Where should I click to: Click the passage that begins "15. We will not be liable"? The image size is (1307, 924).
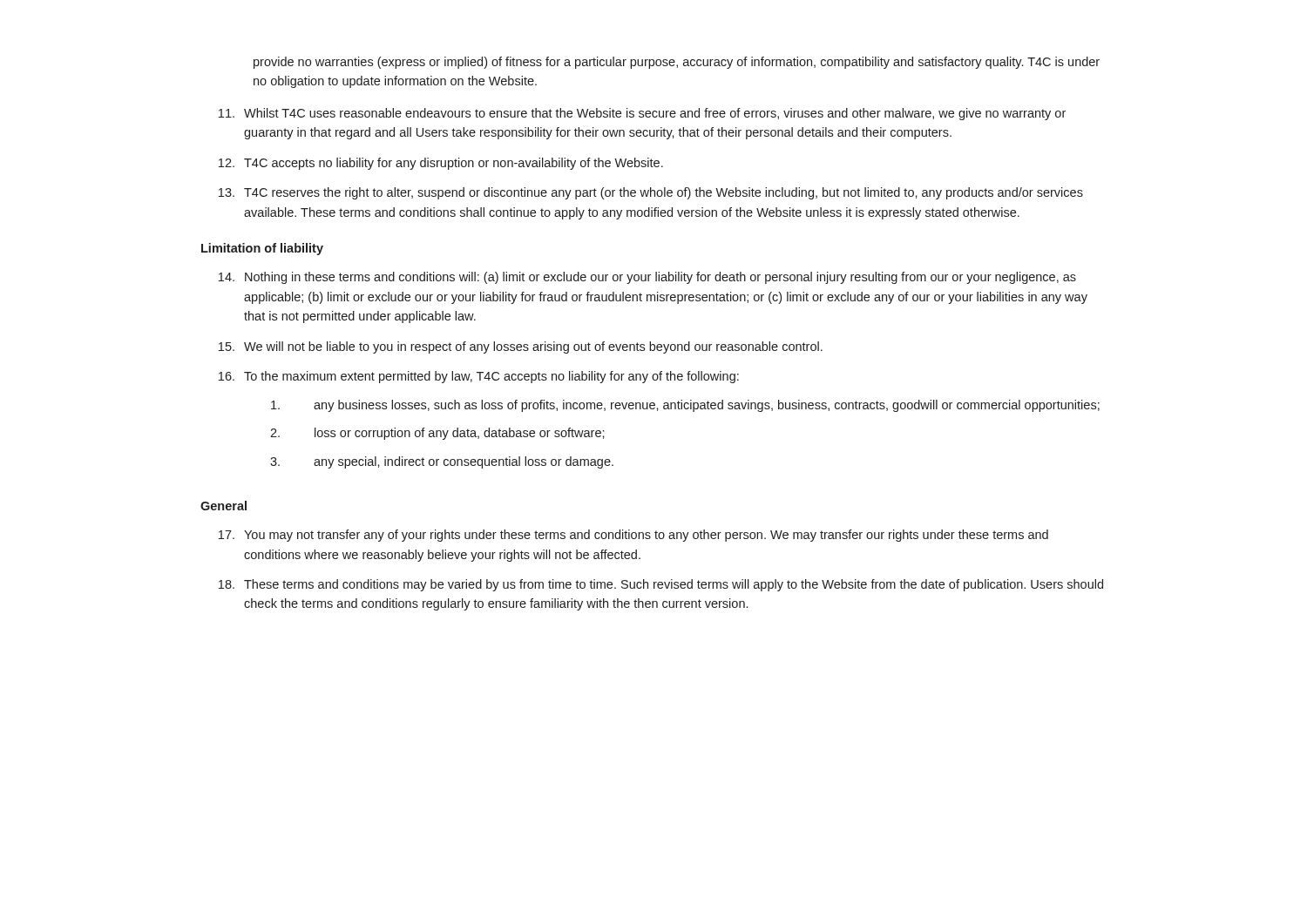654,347
